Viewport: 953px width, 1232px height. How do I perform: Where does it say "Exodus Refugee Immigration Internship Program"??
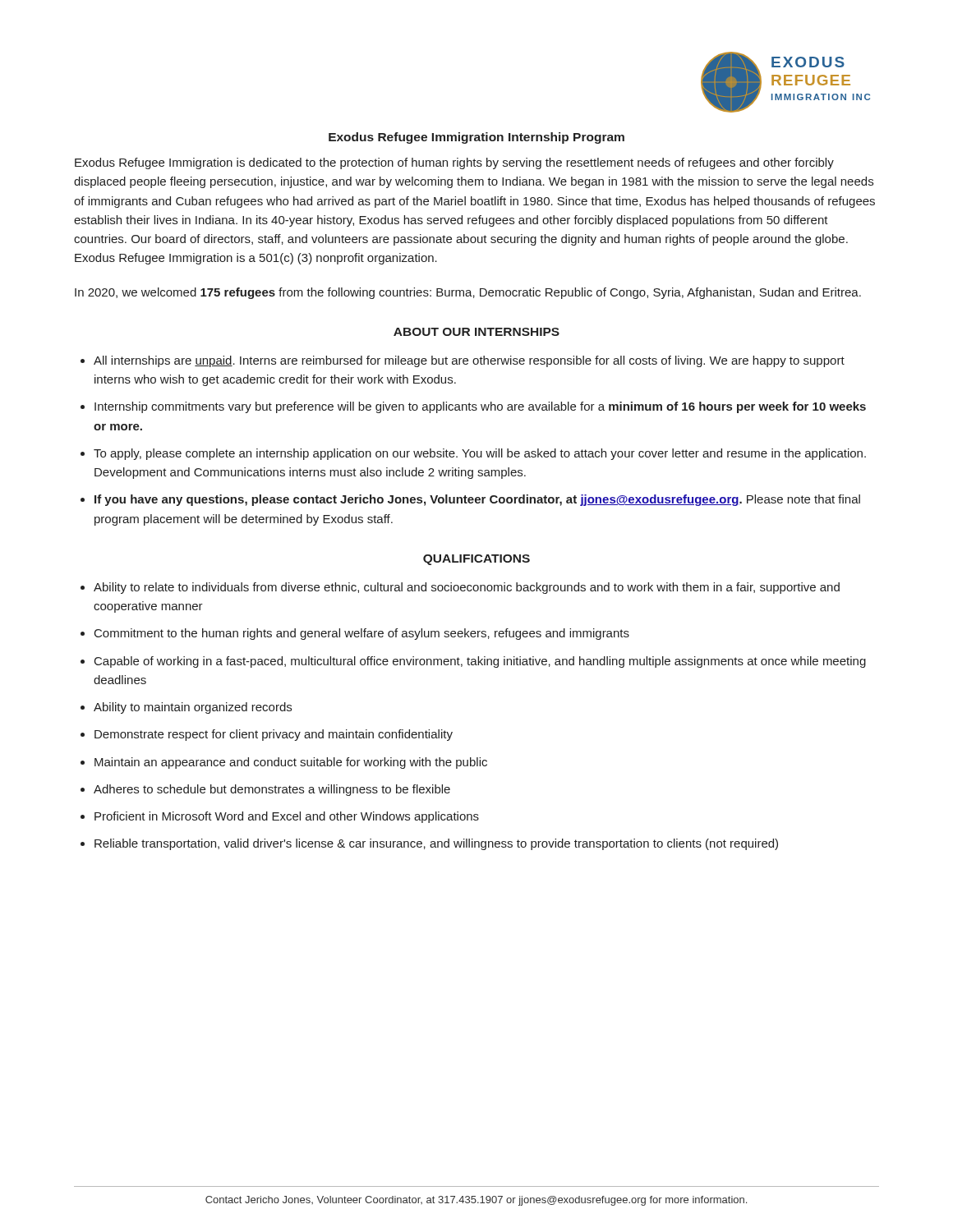pos(476,137)
